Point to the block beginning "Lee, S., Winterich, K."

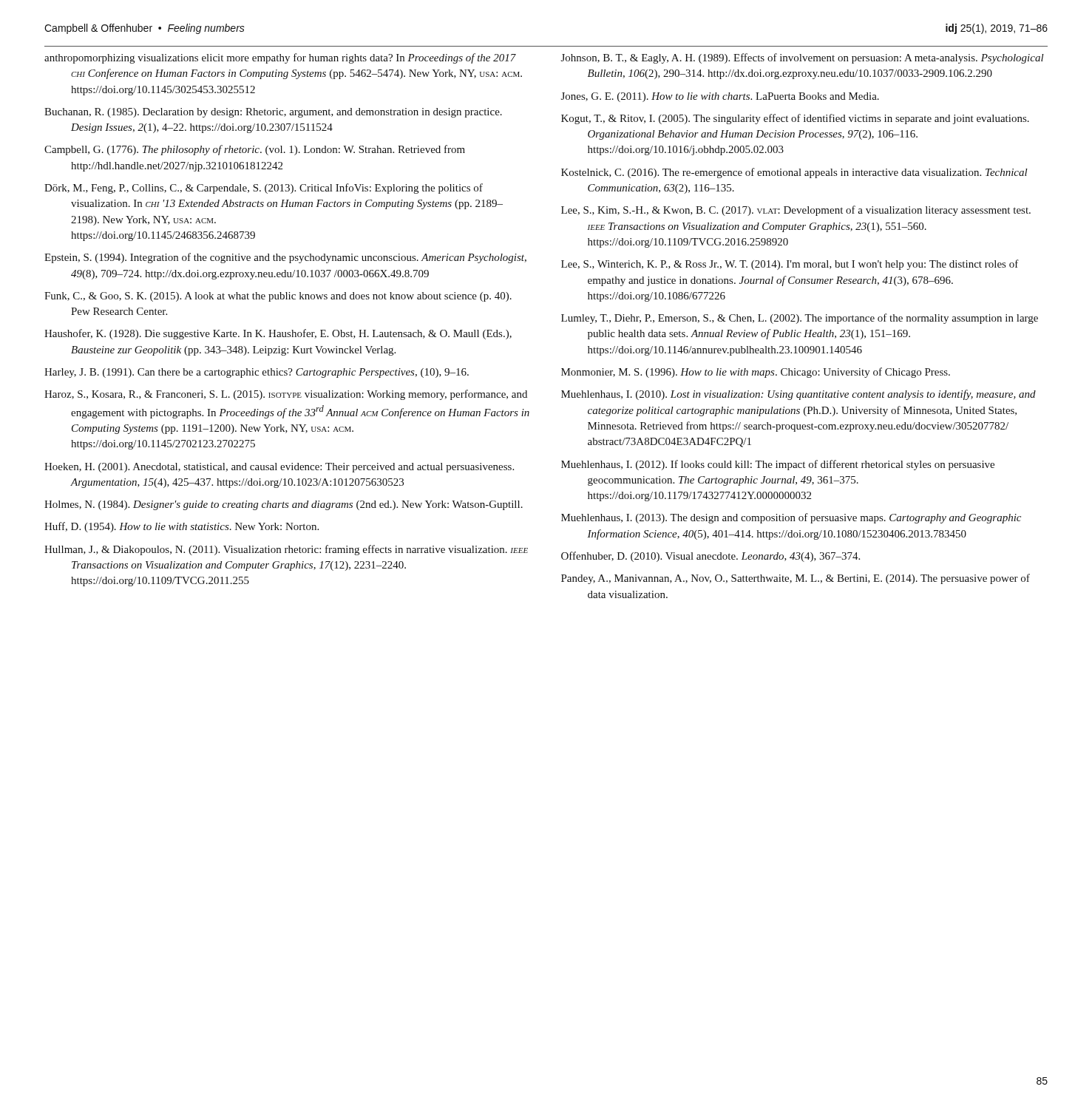pyautogui.click(x=789, y=280)
